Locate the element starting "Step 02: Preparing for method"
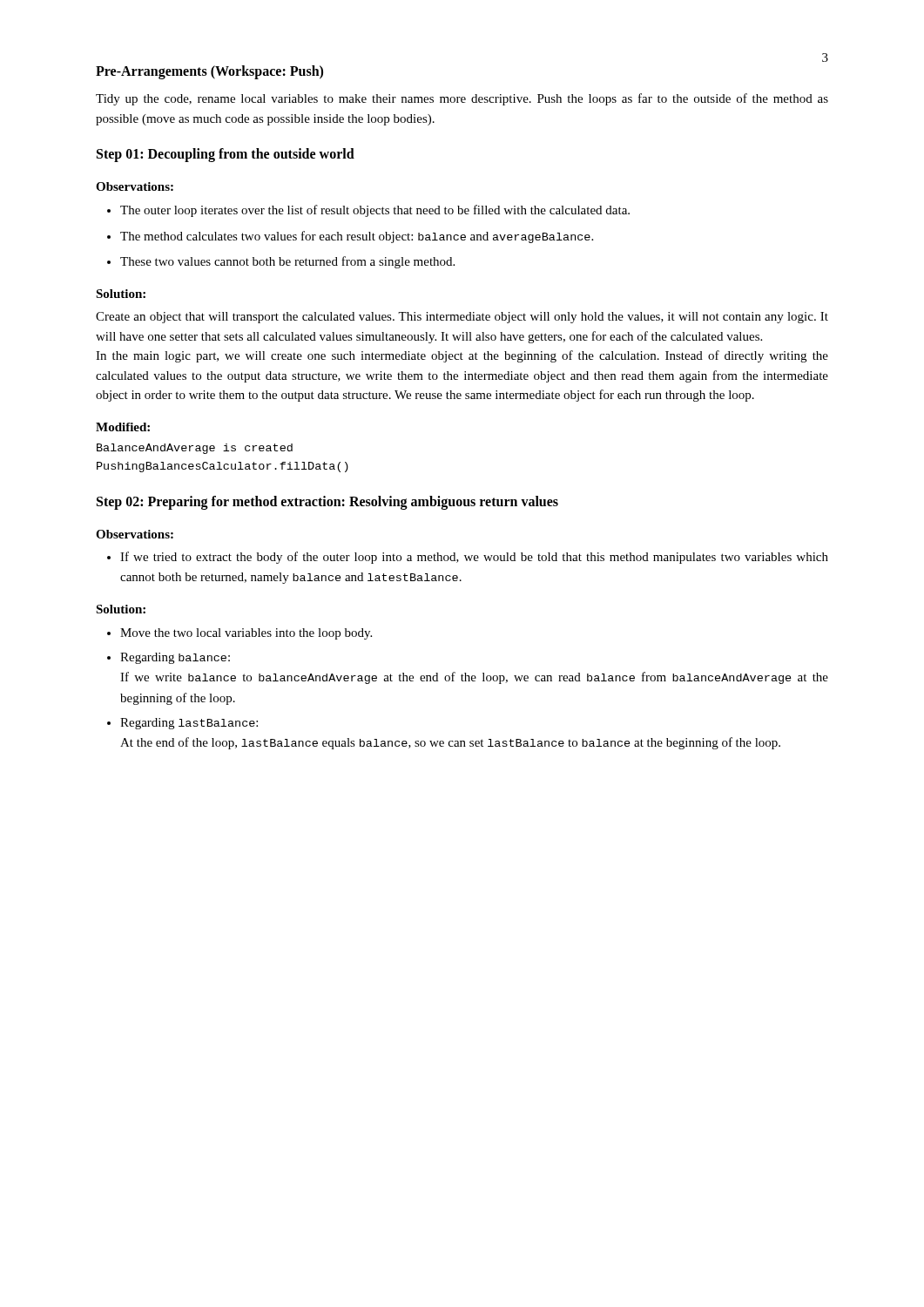 click(x=462, y=502)
